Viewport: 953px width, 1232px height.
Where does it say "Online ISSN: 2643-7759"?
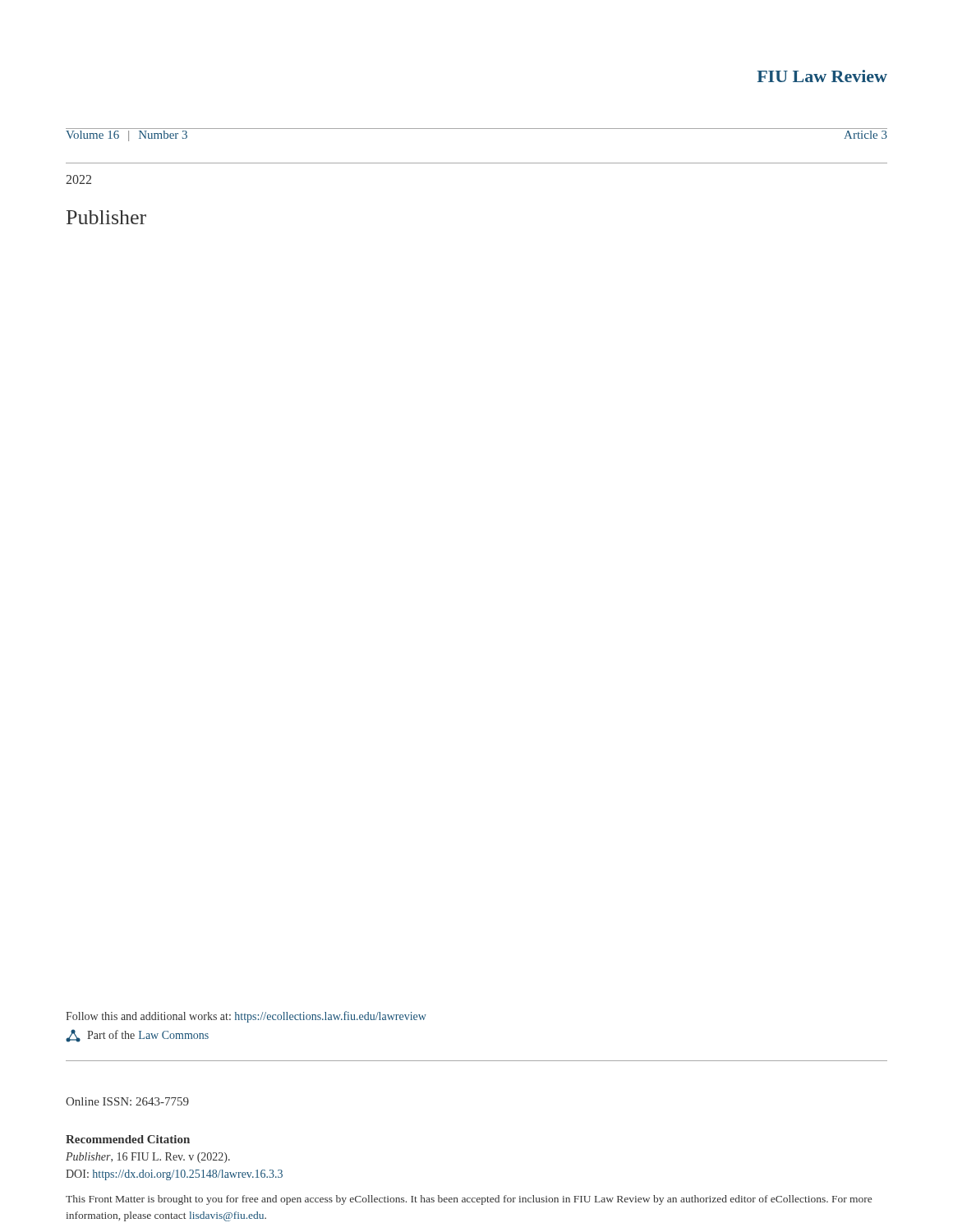127,1102
